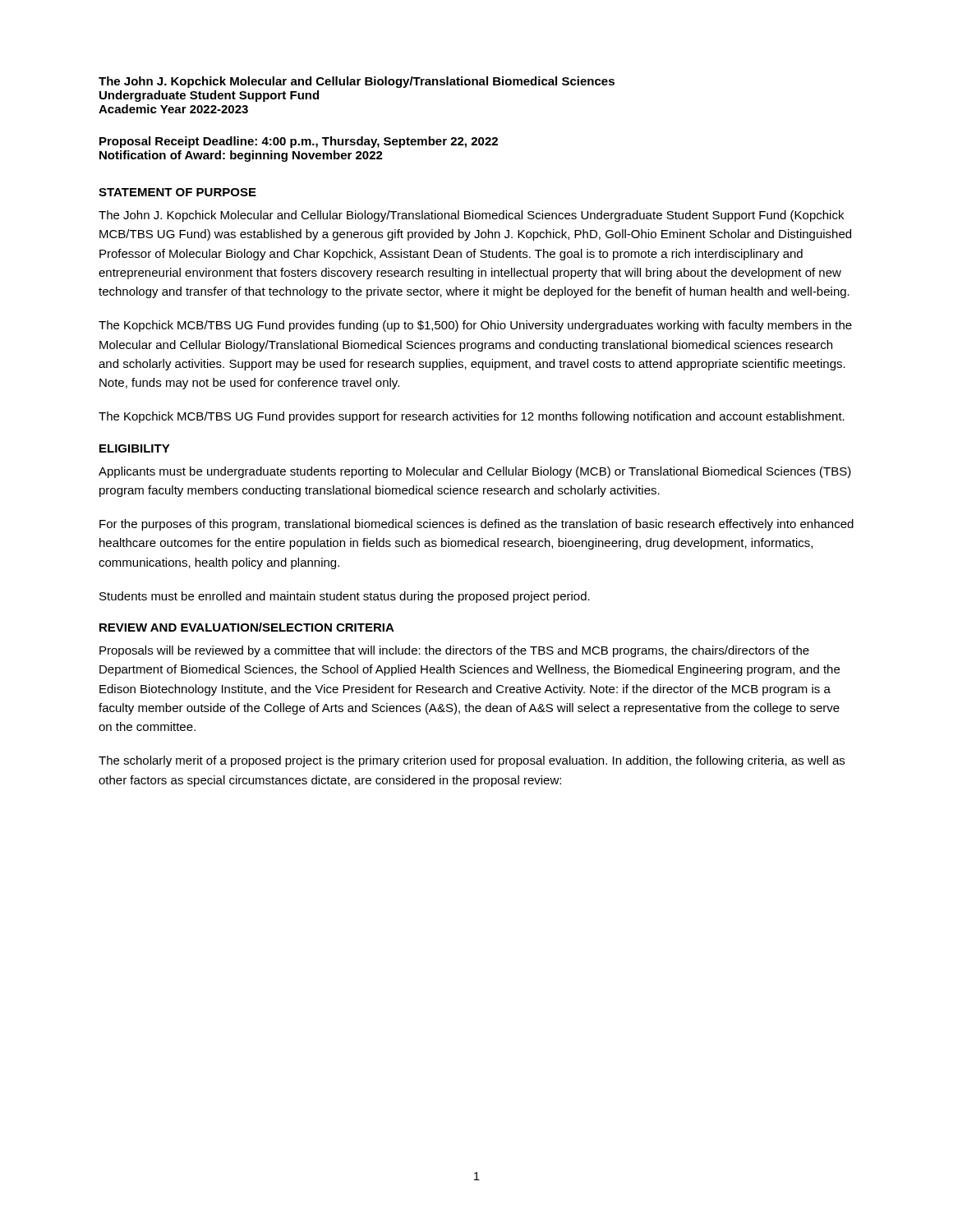Image resolution: width=953 pixels, height=1232 pixels.
Task: Locate the text block with the text "Proposal Receipt Deadline: 4:00 p.m.,"
Action: tap(298, 148)
